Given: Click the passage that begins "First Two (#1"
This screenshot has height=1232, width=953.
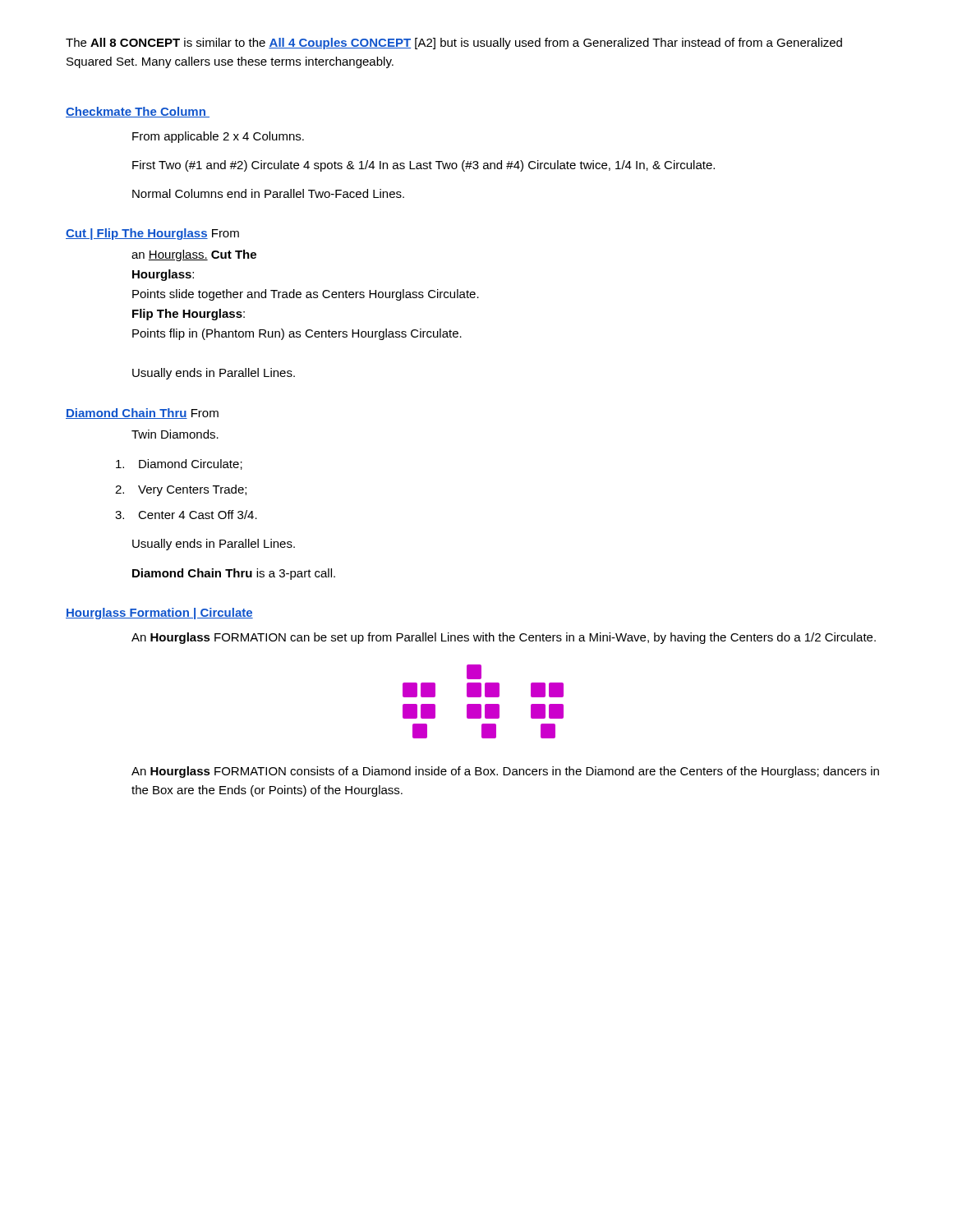Looking at the screenshot, I should click(424, 164).
